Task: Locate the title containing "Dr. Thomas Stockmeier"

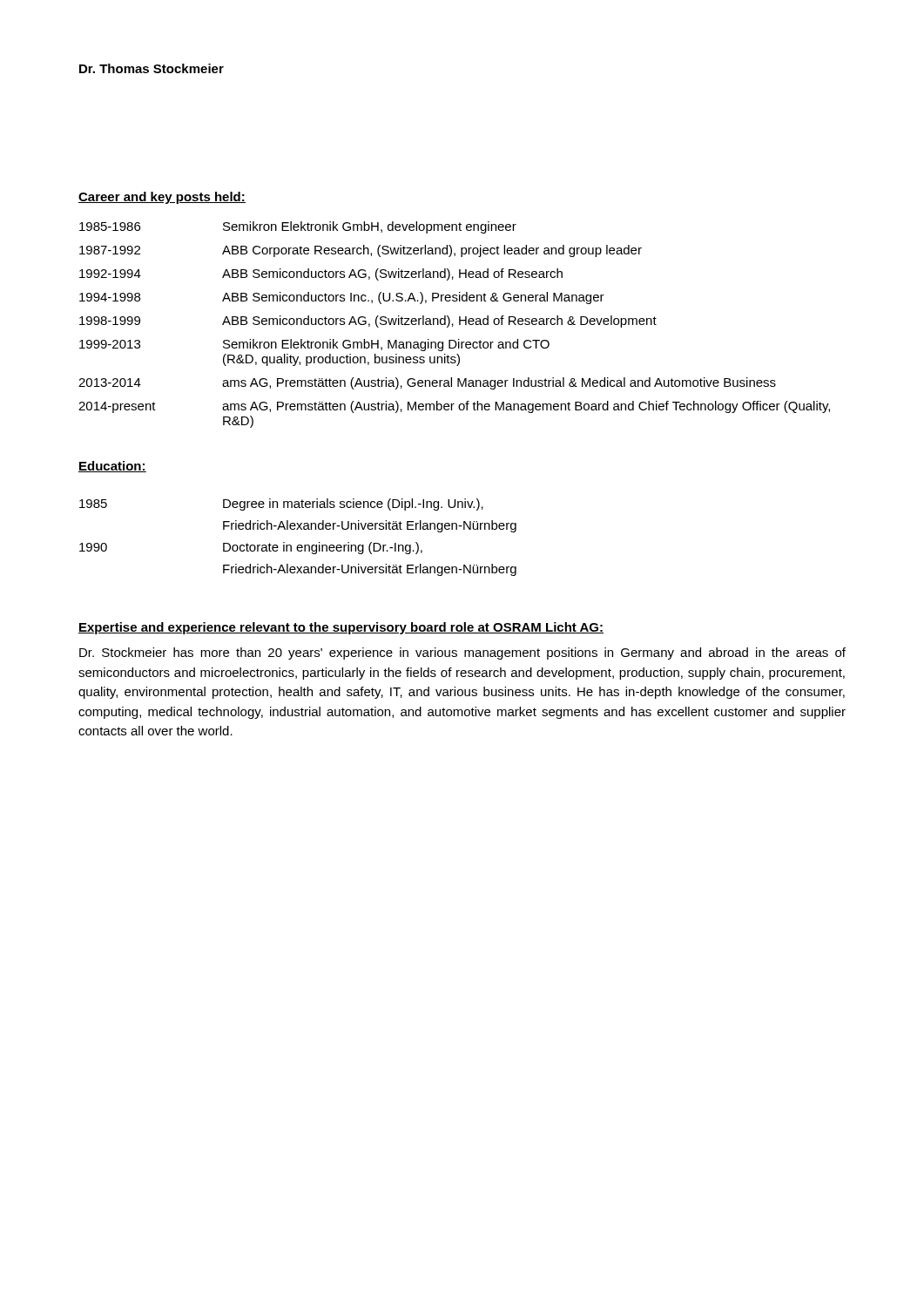Action: pyautogui.click(x=151, y=68)
